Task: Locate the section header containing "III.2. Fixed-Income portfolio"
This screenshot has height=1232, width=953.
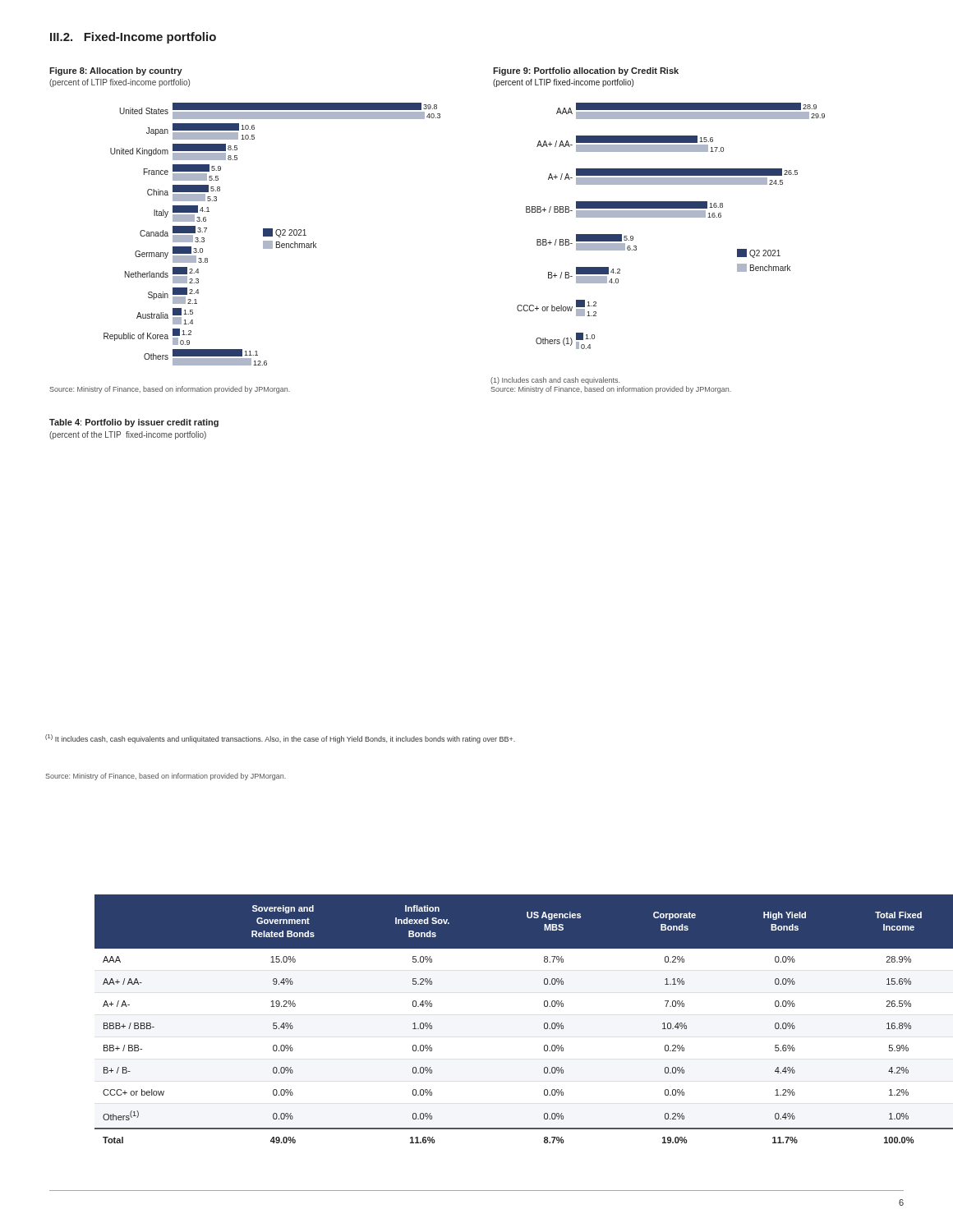Action: coord(133,37)
